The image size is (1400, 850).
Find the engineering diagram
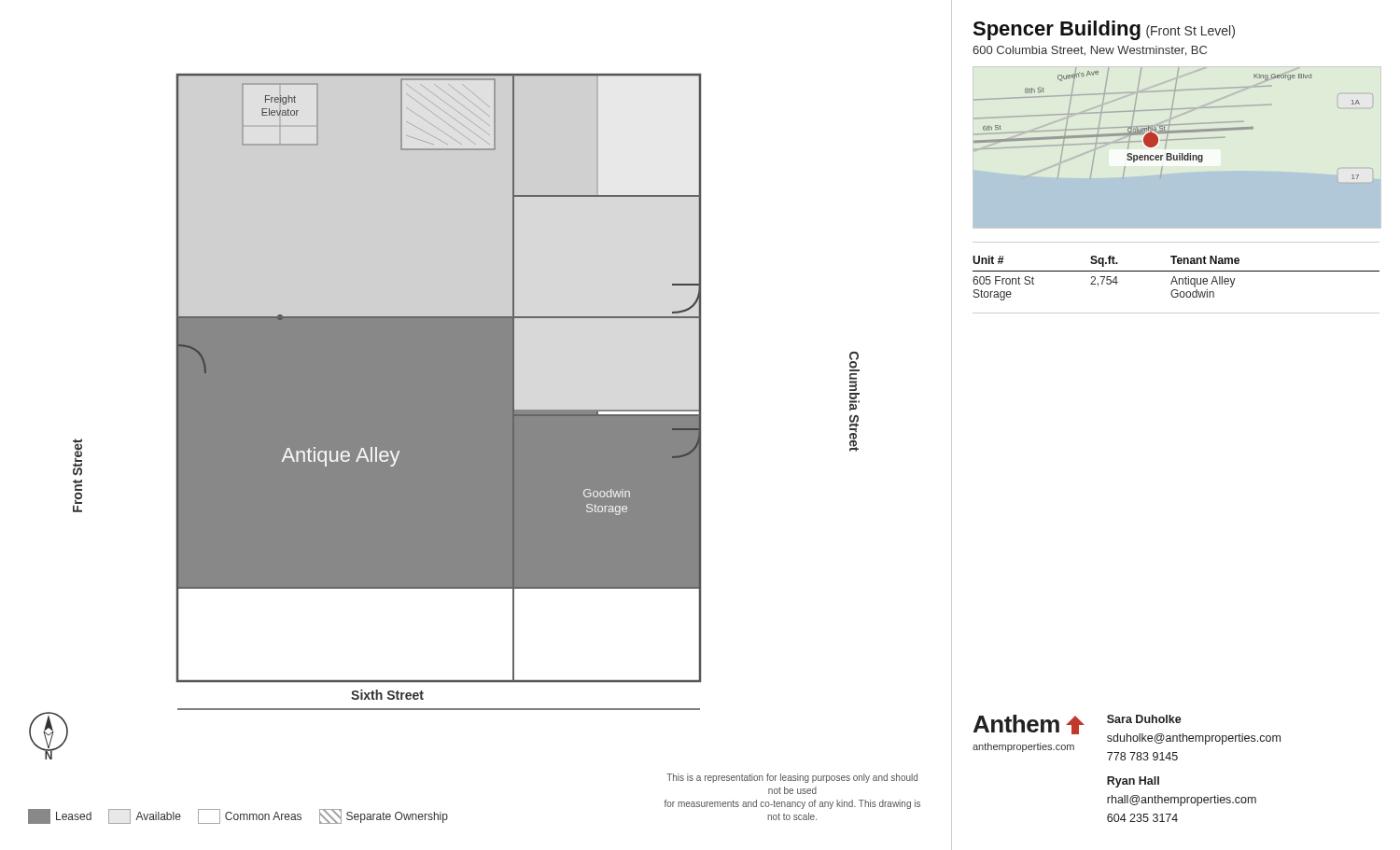click(485, 383)
